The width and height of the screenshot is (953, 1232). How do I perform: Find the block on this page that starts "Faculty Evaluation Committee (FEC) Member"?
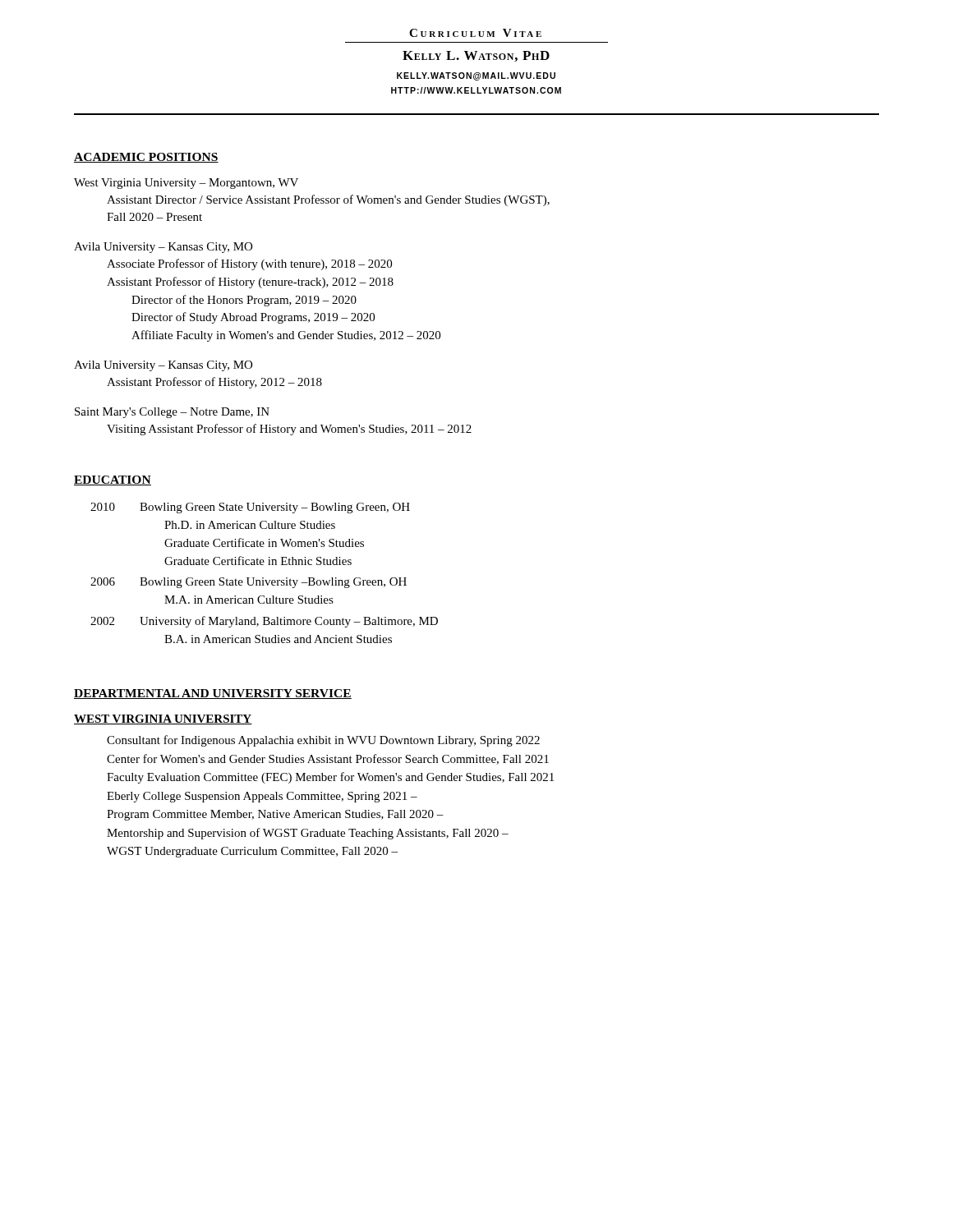(x=331, y=777)
